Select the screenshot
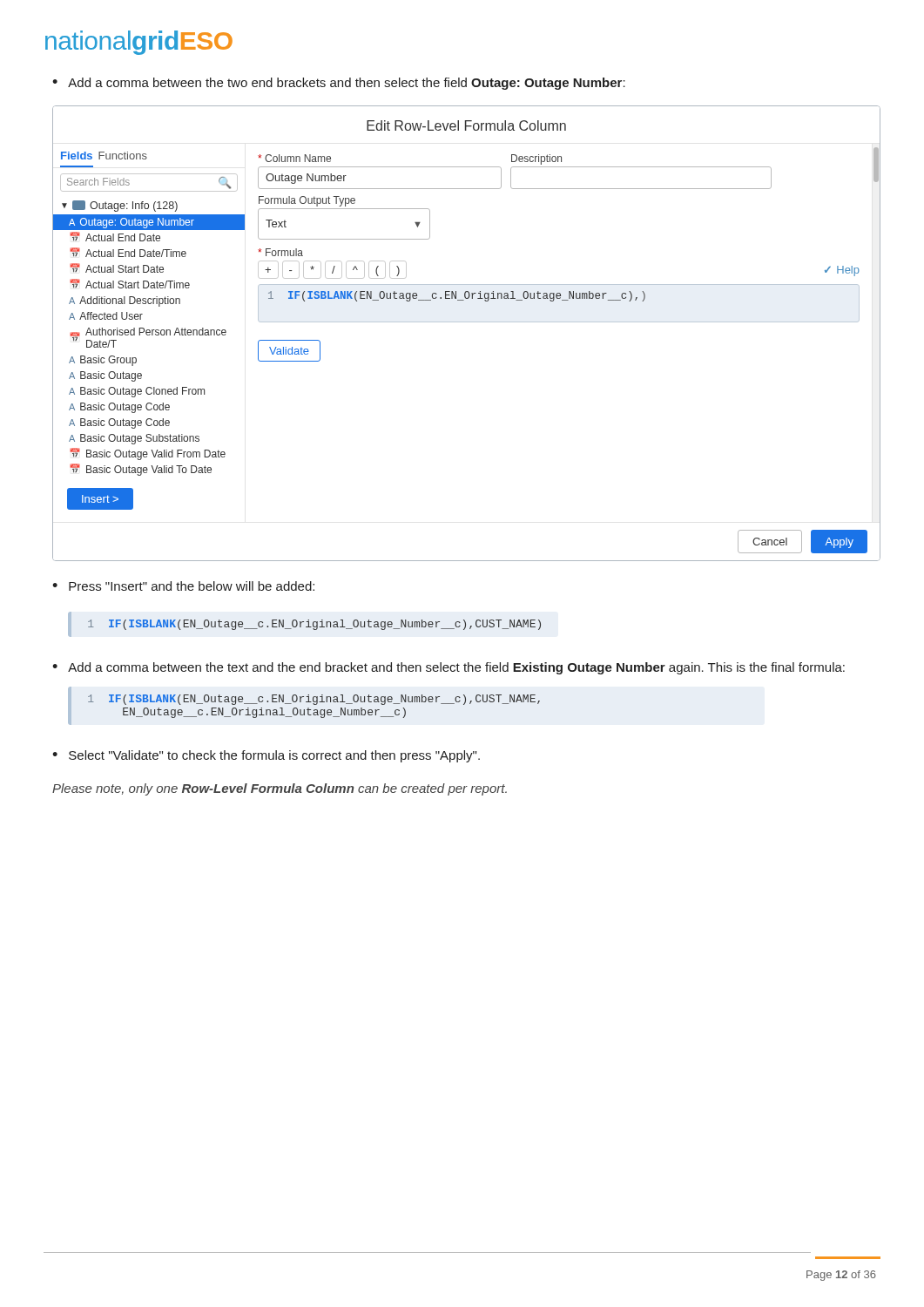Image resolution: width=924 pixels, height=1307 pixels. tap(466, 333)
